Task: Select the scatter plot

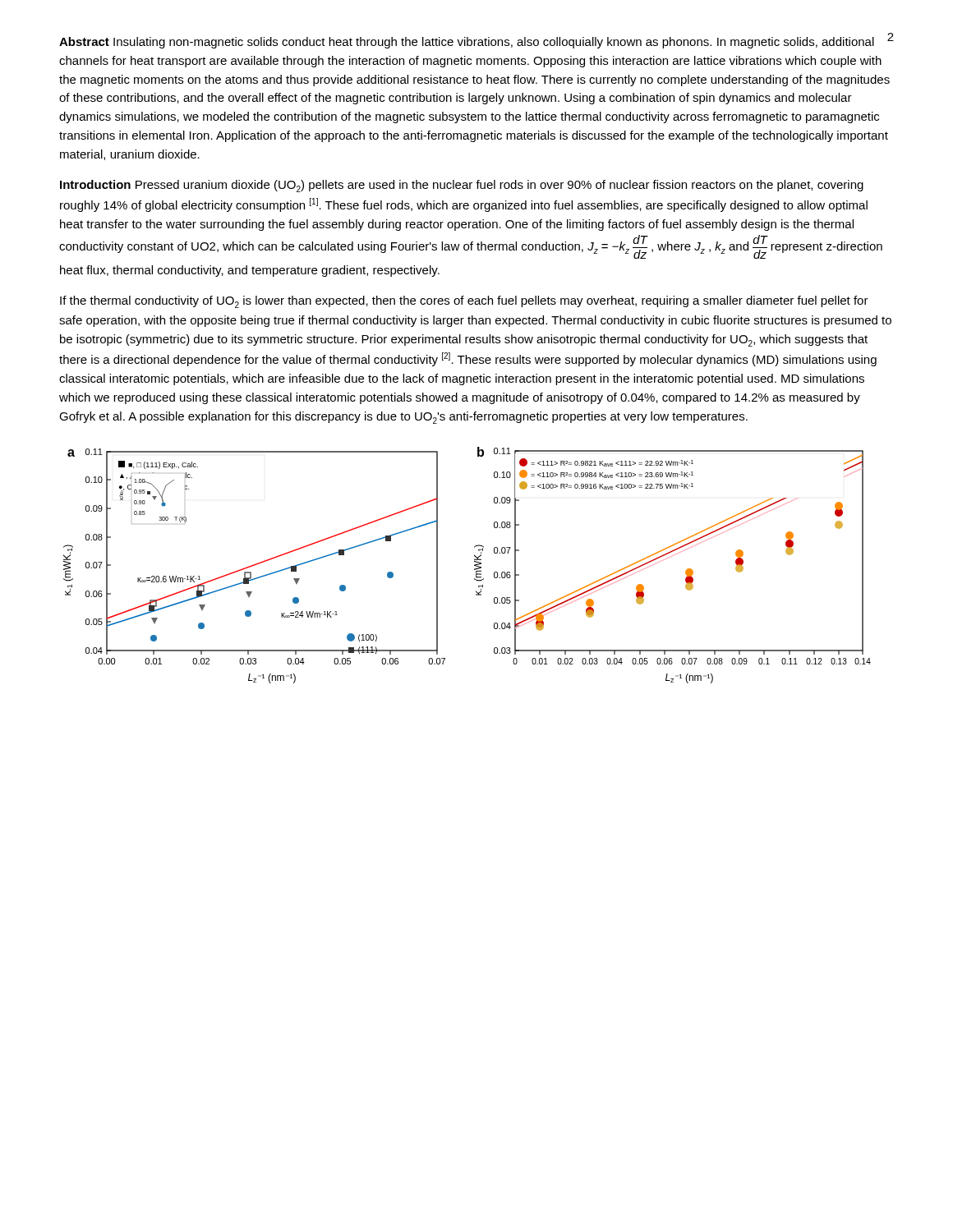Action: click(675, 566)
